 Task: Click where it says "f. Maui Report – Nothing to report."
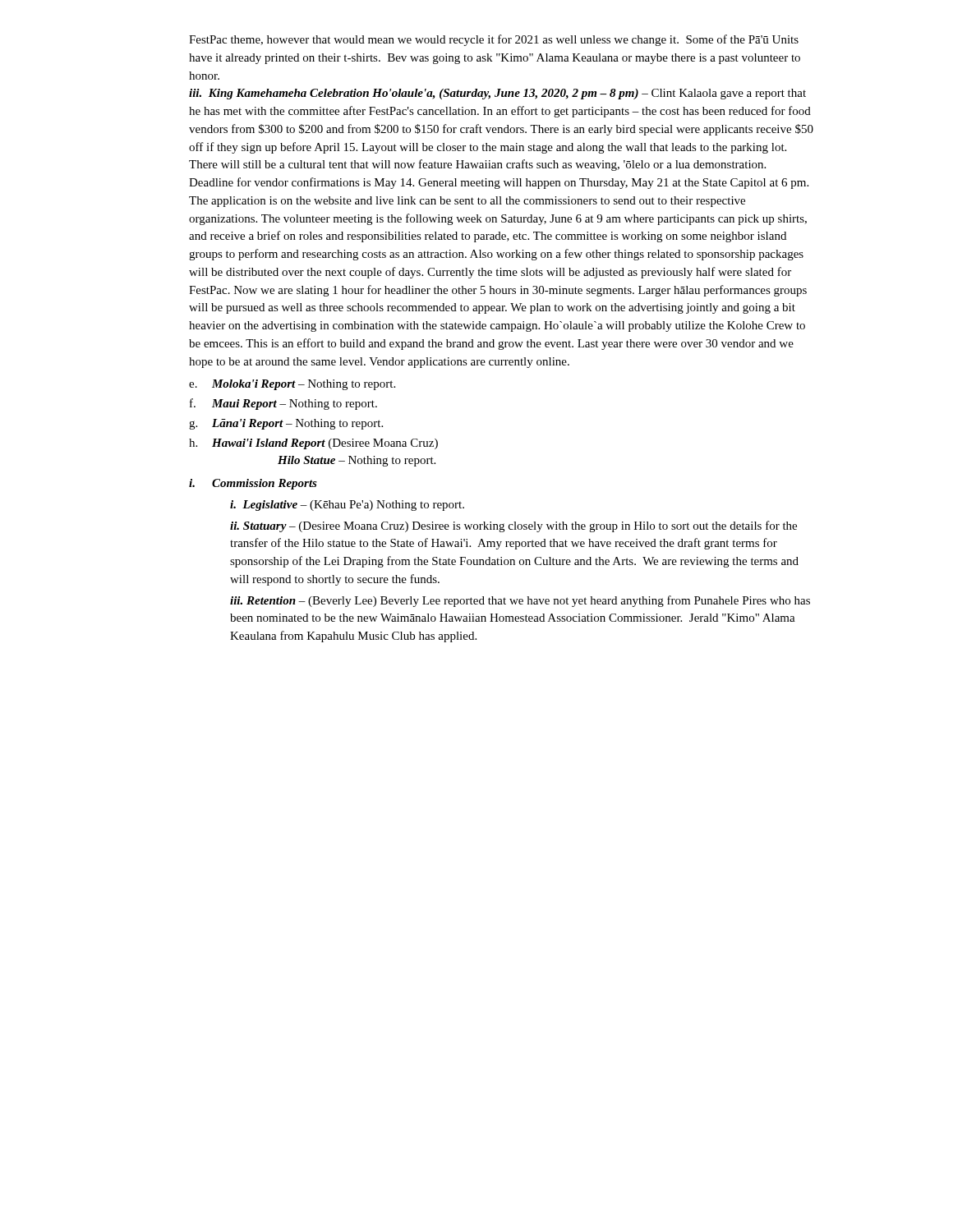(x=283, y=404)
